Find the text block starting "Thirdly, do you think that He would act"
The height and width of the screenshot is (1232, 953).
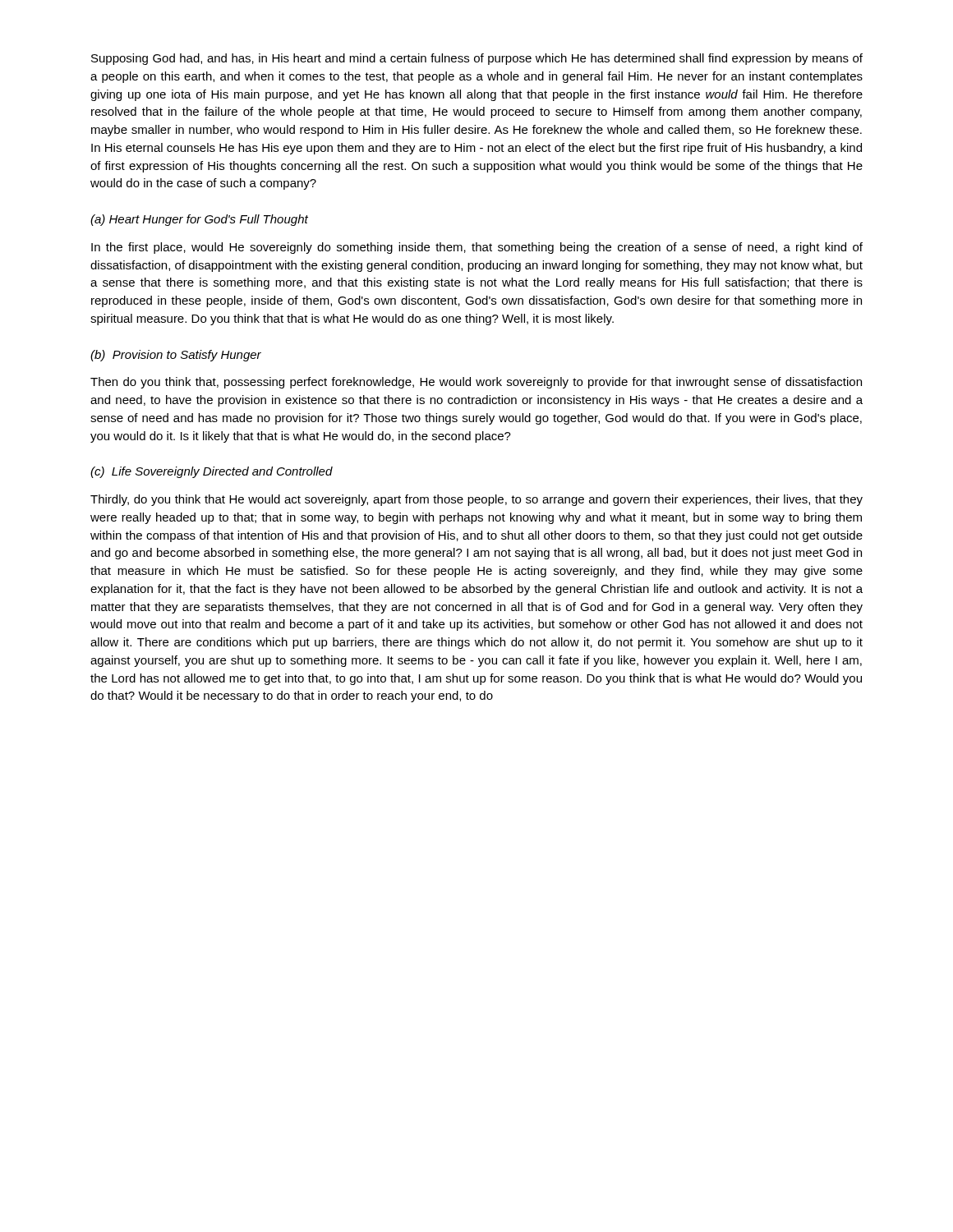[x=476, y=597]
